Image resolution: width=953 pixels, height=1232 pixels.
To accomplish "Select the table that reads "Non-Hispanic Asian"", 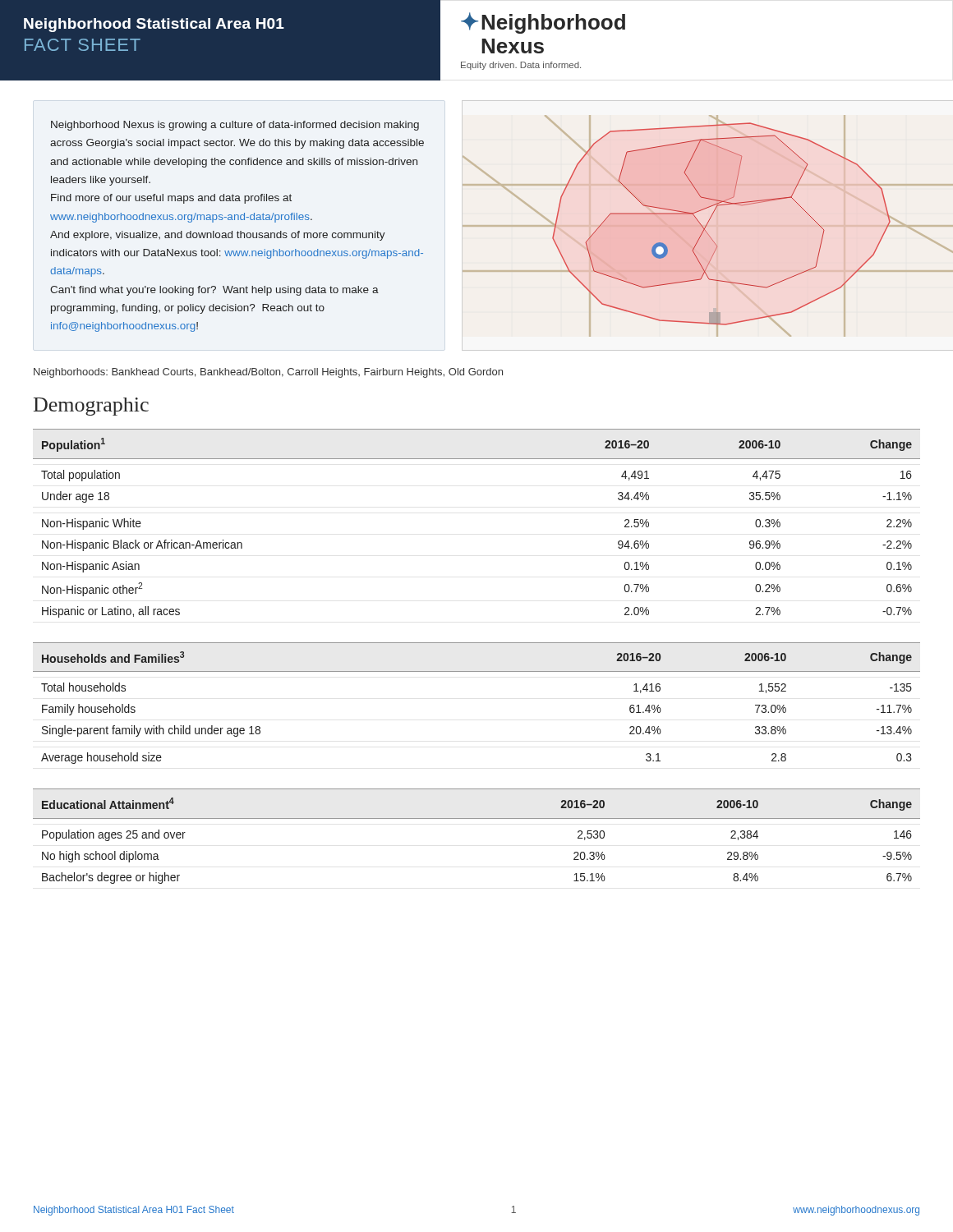I will [x=476, y=526].
